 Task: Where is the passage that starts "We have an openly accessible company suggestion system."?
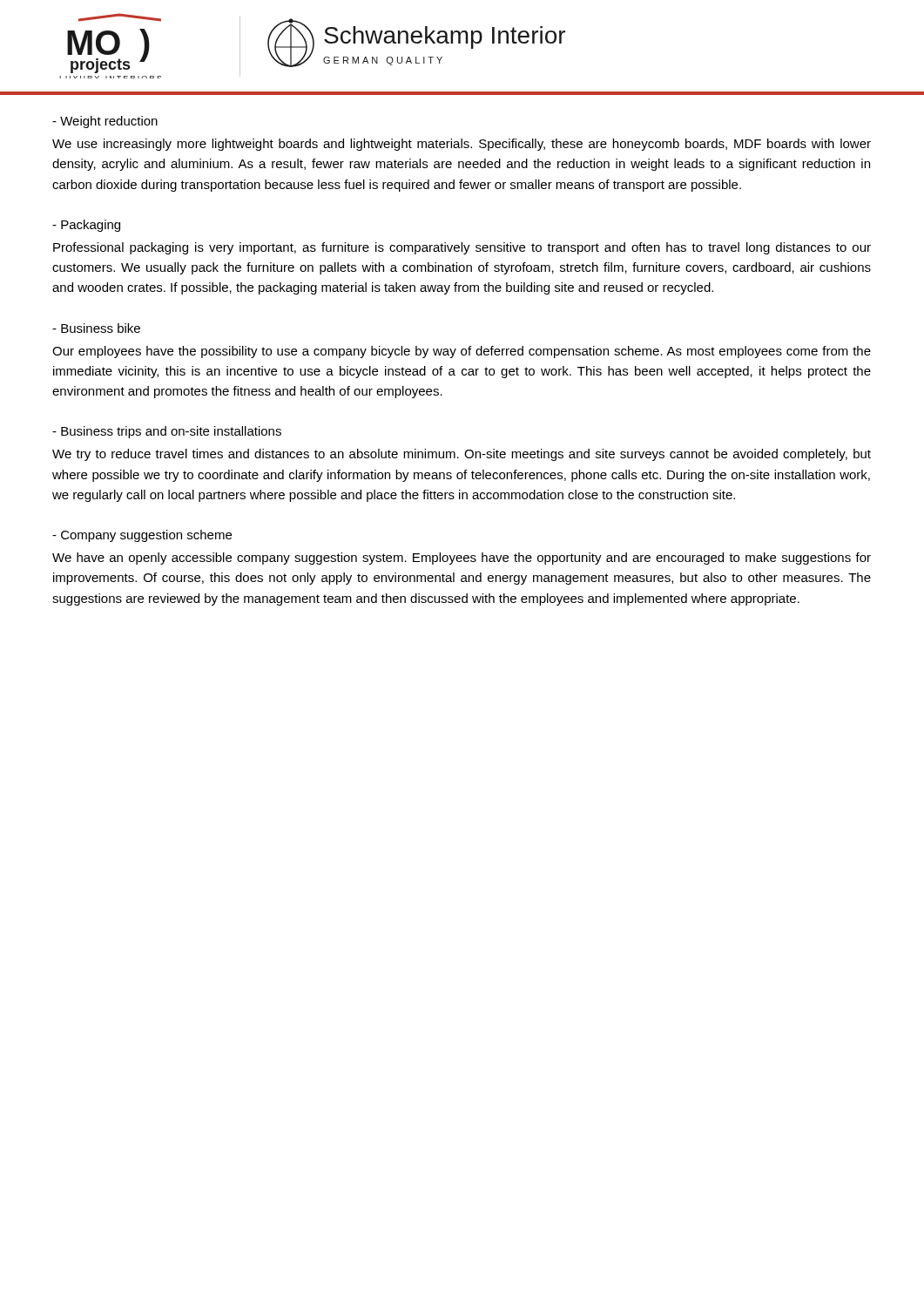tap(462, 577)
